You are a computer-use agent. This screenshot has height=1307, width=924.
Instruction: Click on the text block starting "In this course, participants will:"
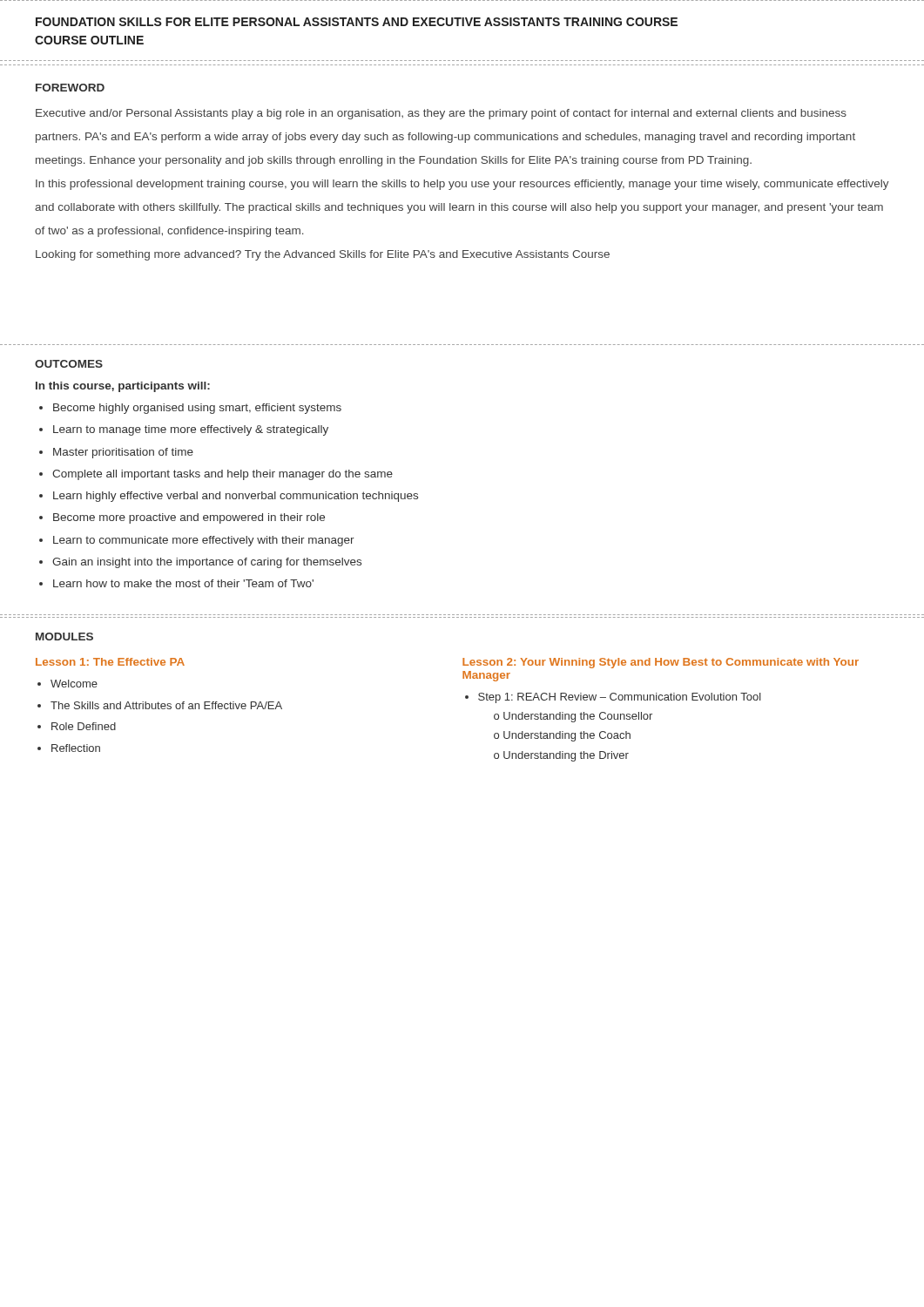click(123, 386)
